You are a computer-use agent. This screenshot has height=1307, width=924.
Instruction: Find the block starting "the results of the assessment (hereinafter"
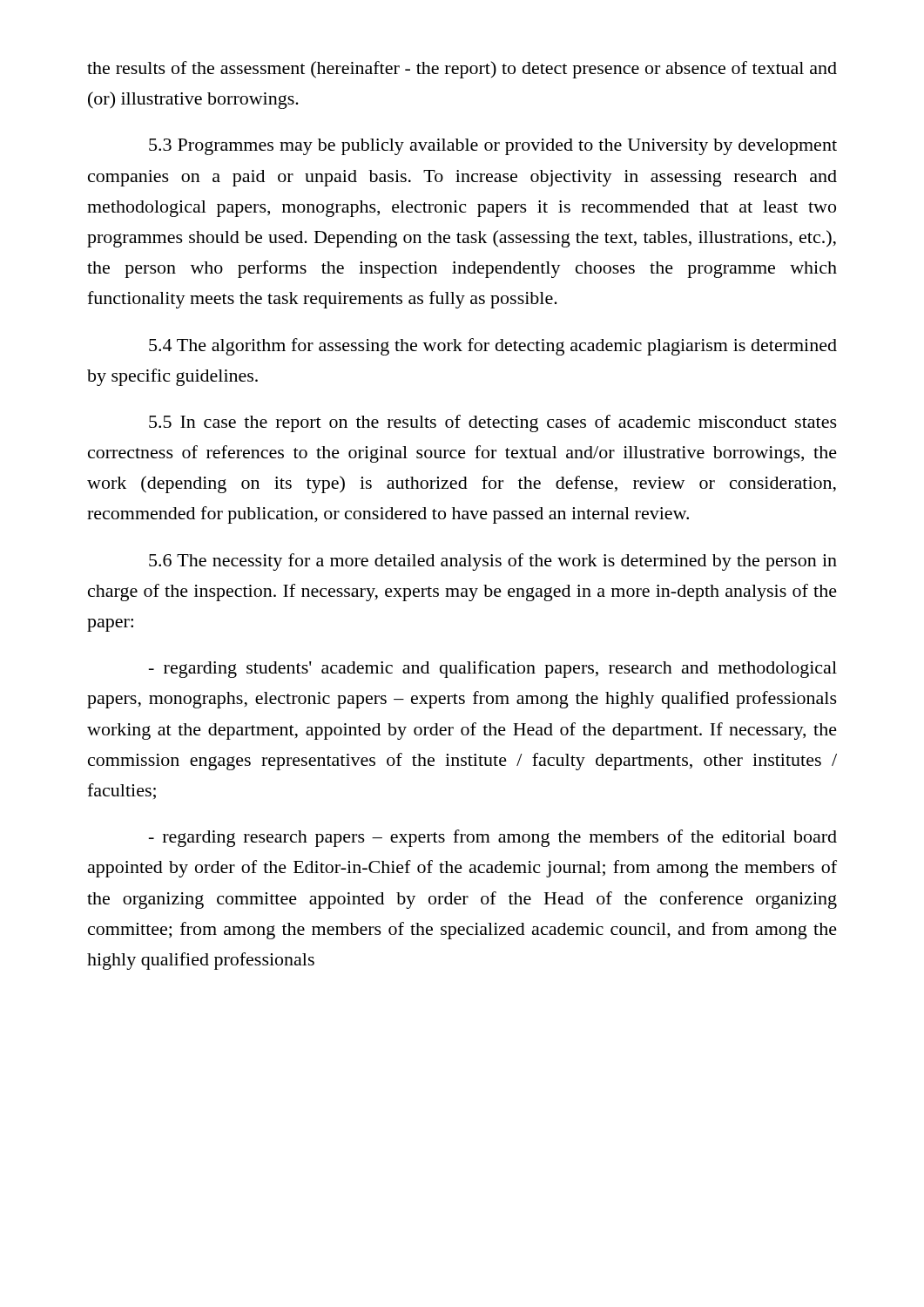pyautogui.click(x=462, y=83)
